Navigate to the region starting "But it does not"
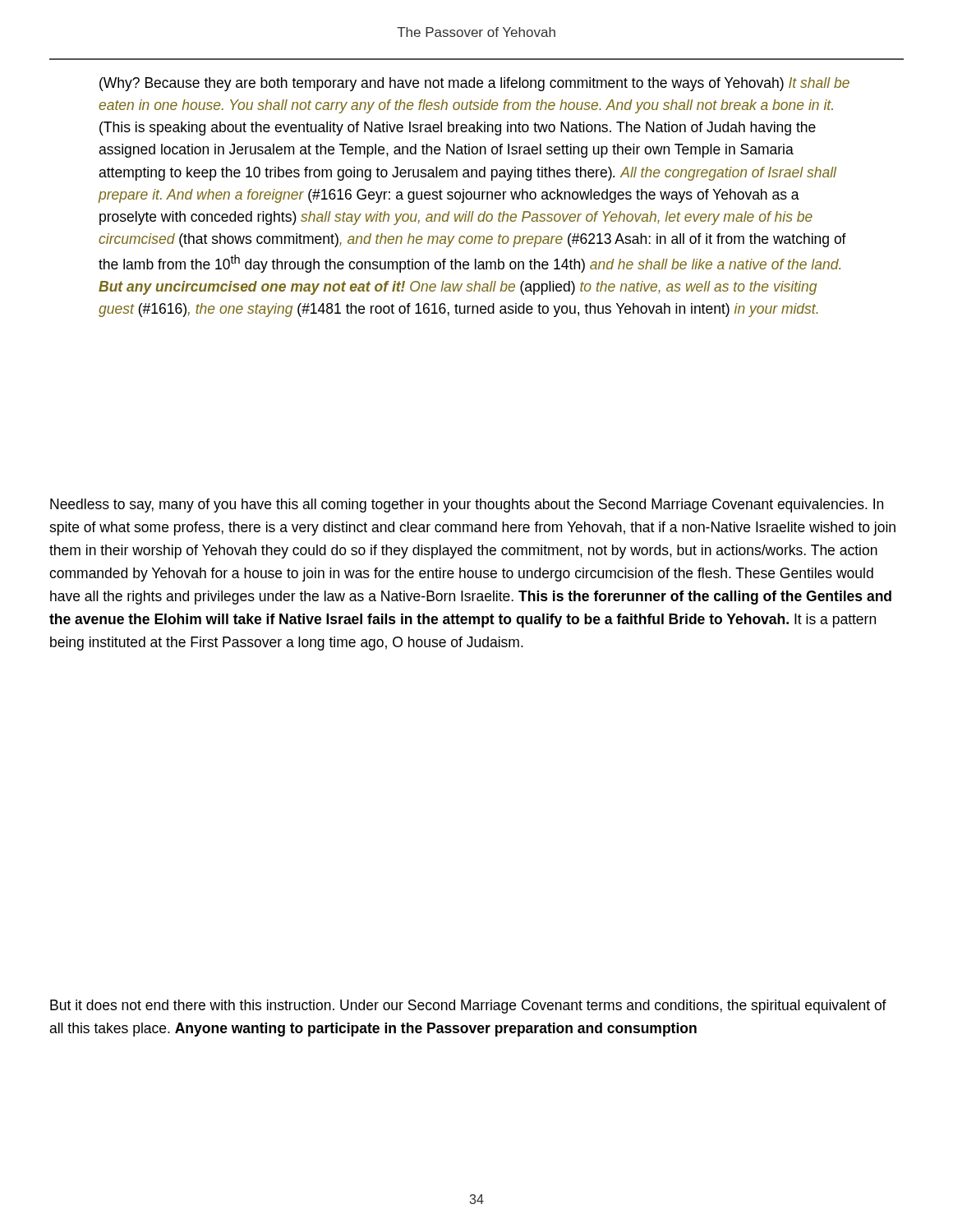 click(x=468, y=1017)
